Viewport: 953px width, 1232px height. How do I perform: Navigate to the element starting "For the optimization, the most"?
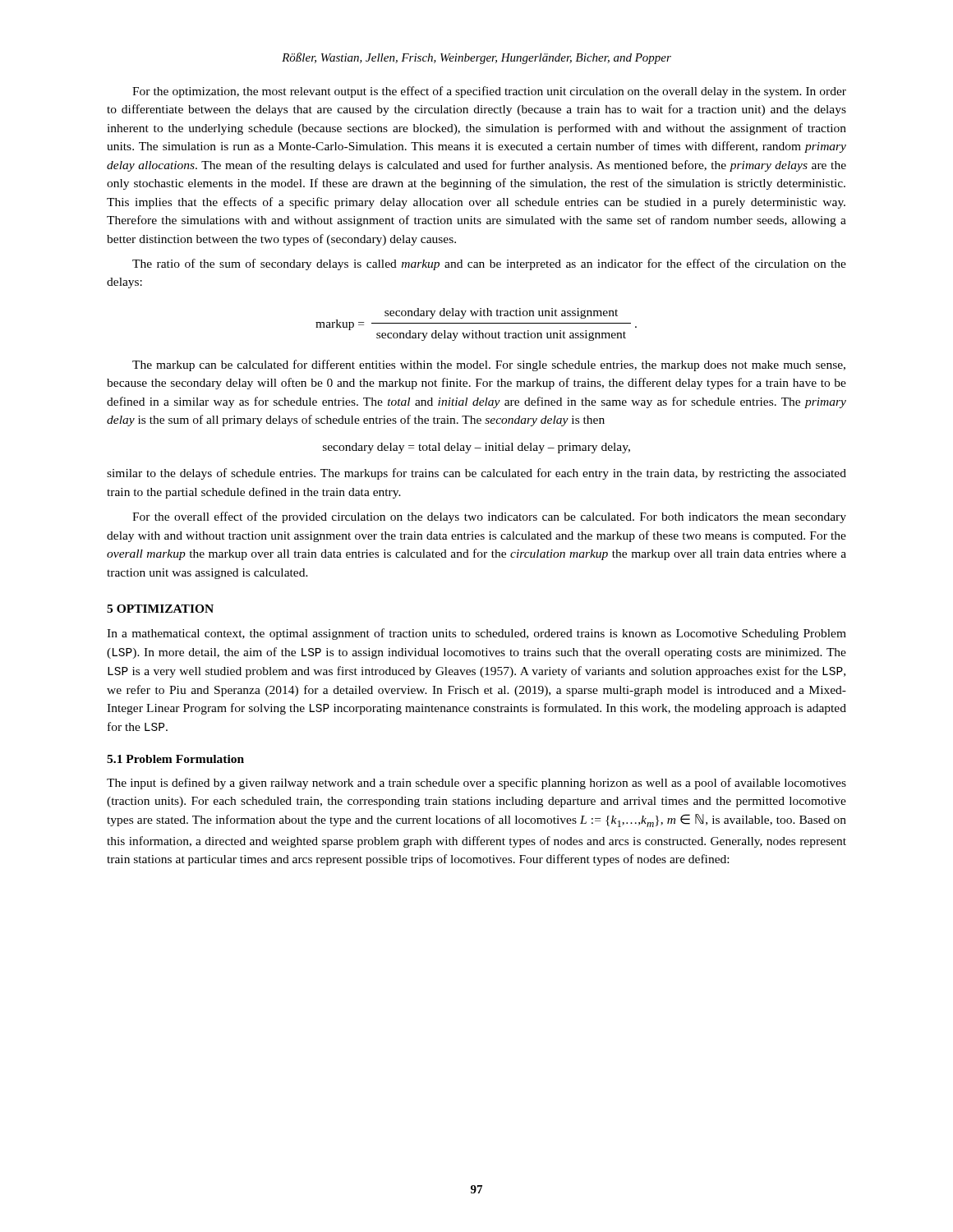click(x=476, y=165)
